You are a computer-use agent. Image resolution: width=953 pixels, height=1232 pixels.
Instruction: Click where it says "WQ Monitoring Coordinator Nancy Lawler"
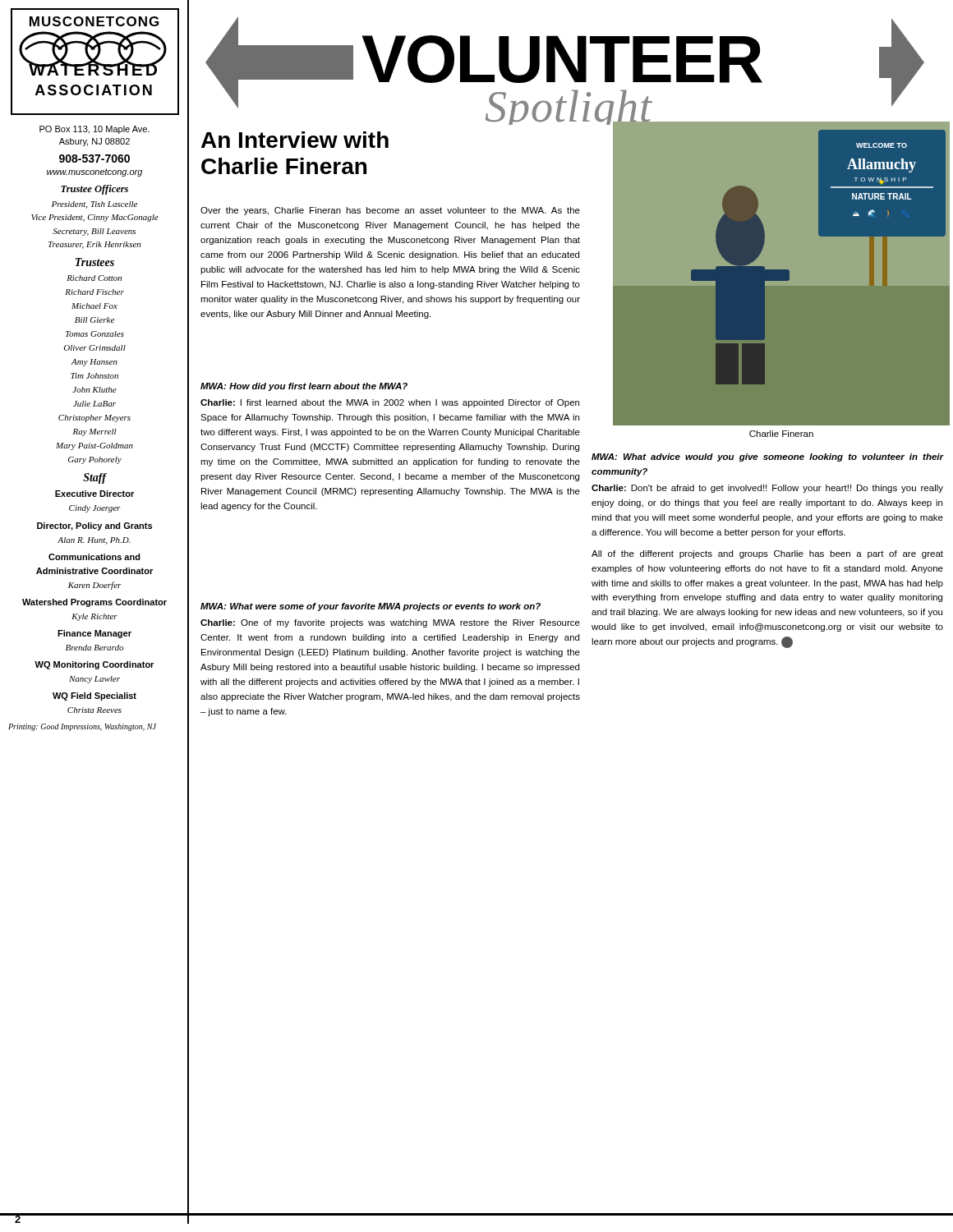tap(94, 673)
